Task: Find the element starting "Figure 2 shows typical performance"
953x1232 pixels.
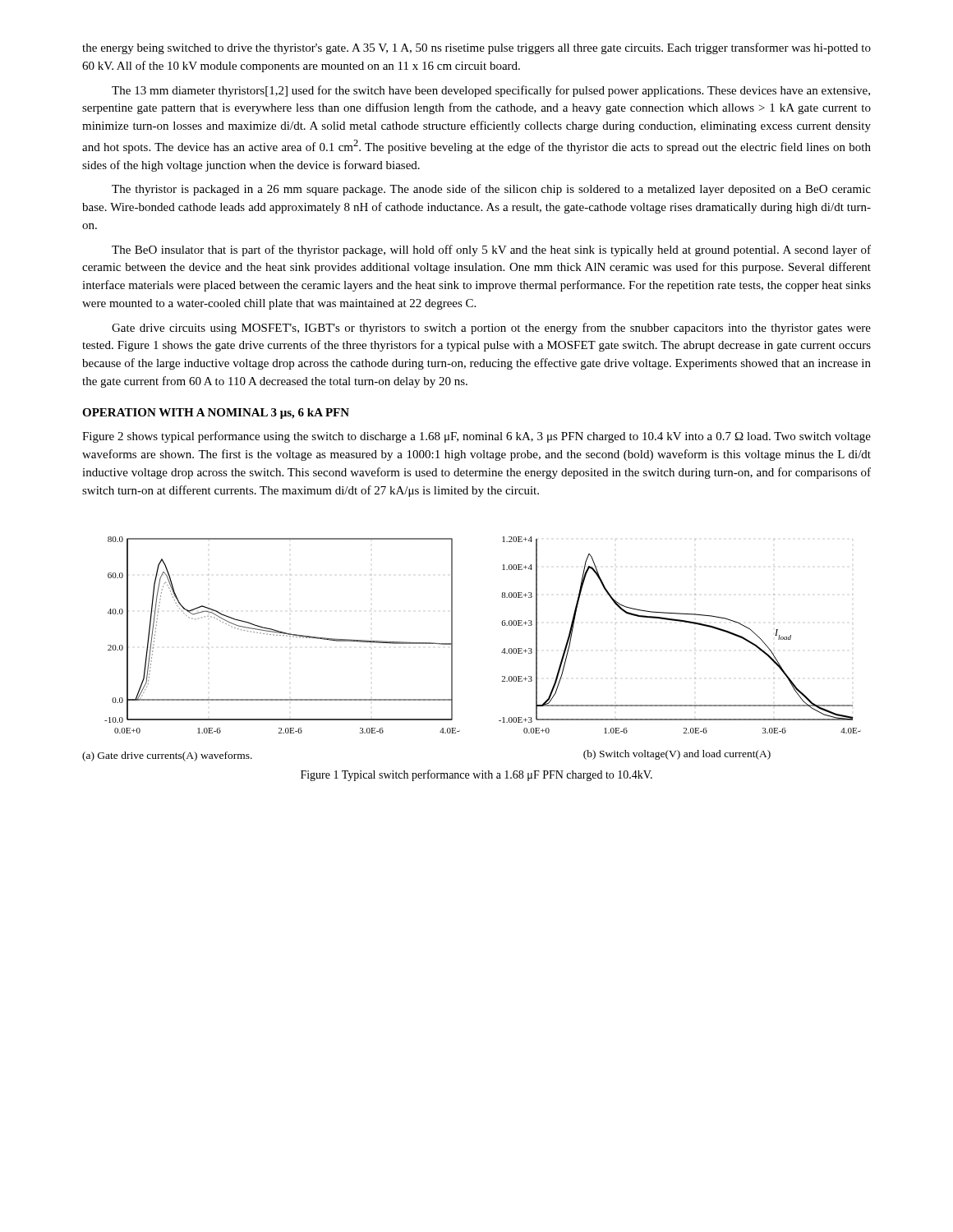Action: pos(476,464)
